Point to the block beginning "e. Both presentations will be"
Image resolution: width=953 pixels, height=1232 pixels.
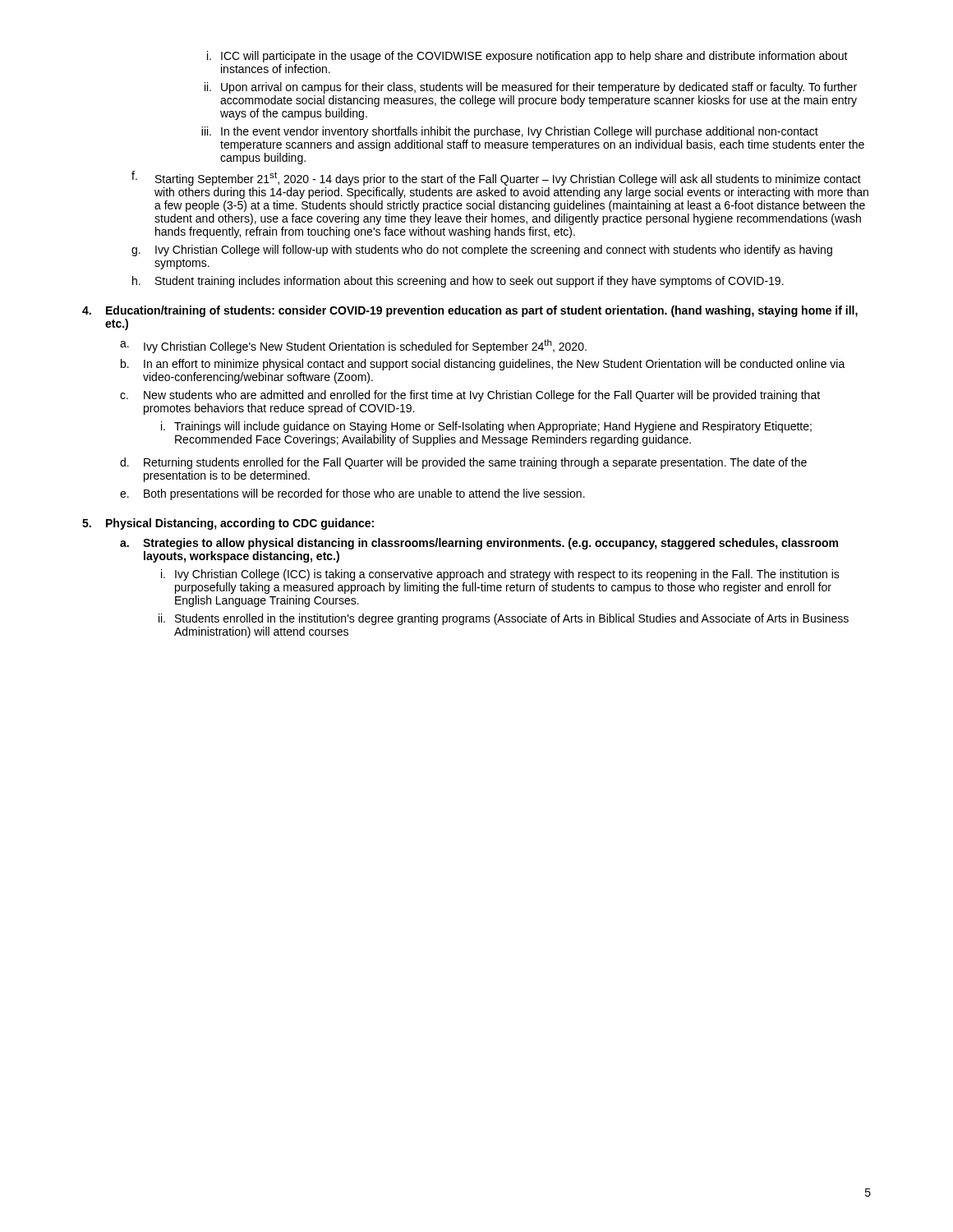click(495, 494)
